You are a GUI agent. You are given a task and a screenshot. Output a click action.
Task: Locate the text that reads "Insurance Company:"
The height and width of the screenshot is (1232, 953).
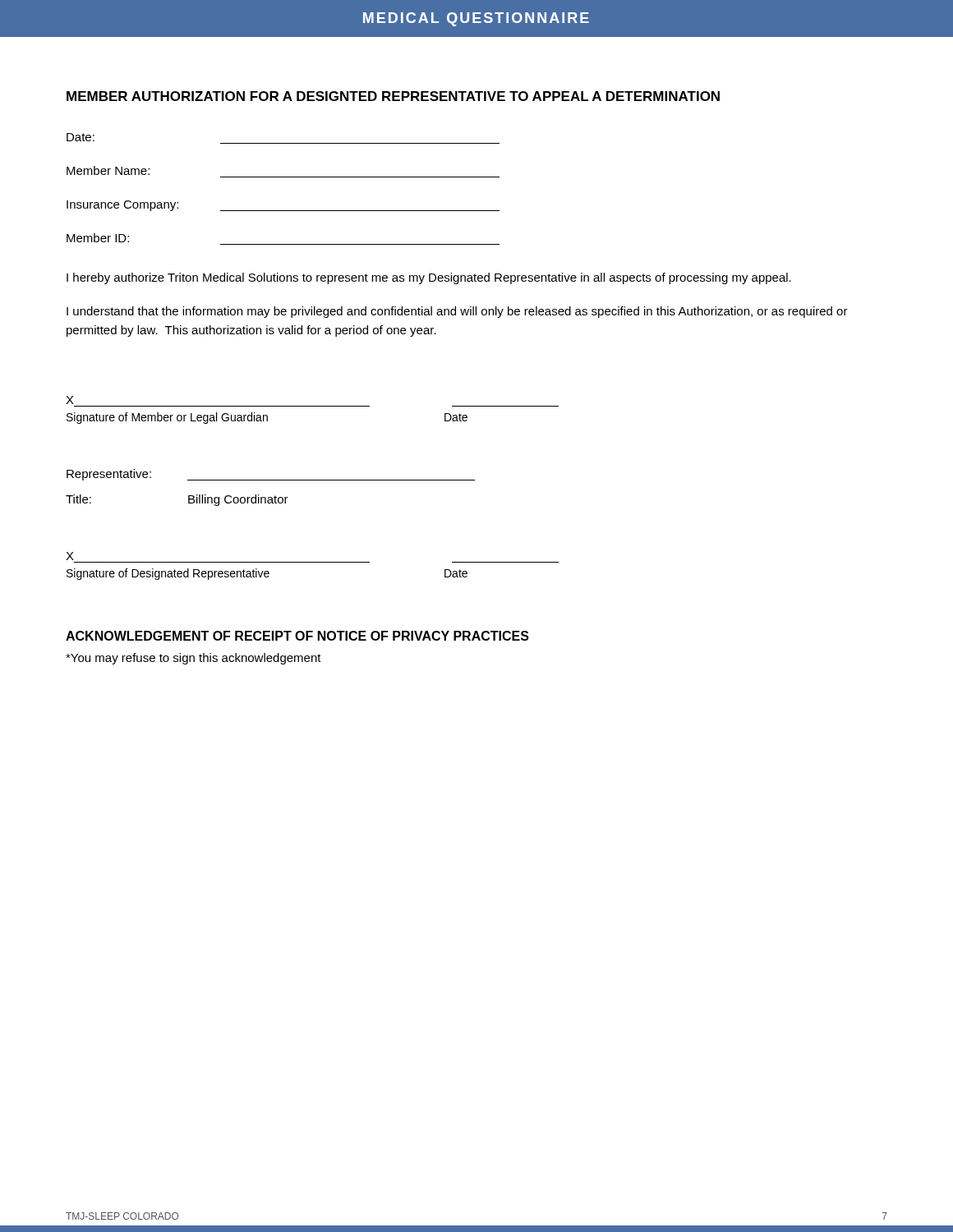point(283,202)
